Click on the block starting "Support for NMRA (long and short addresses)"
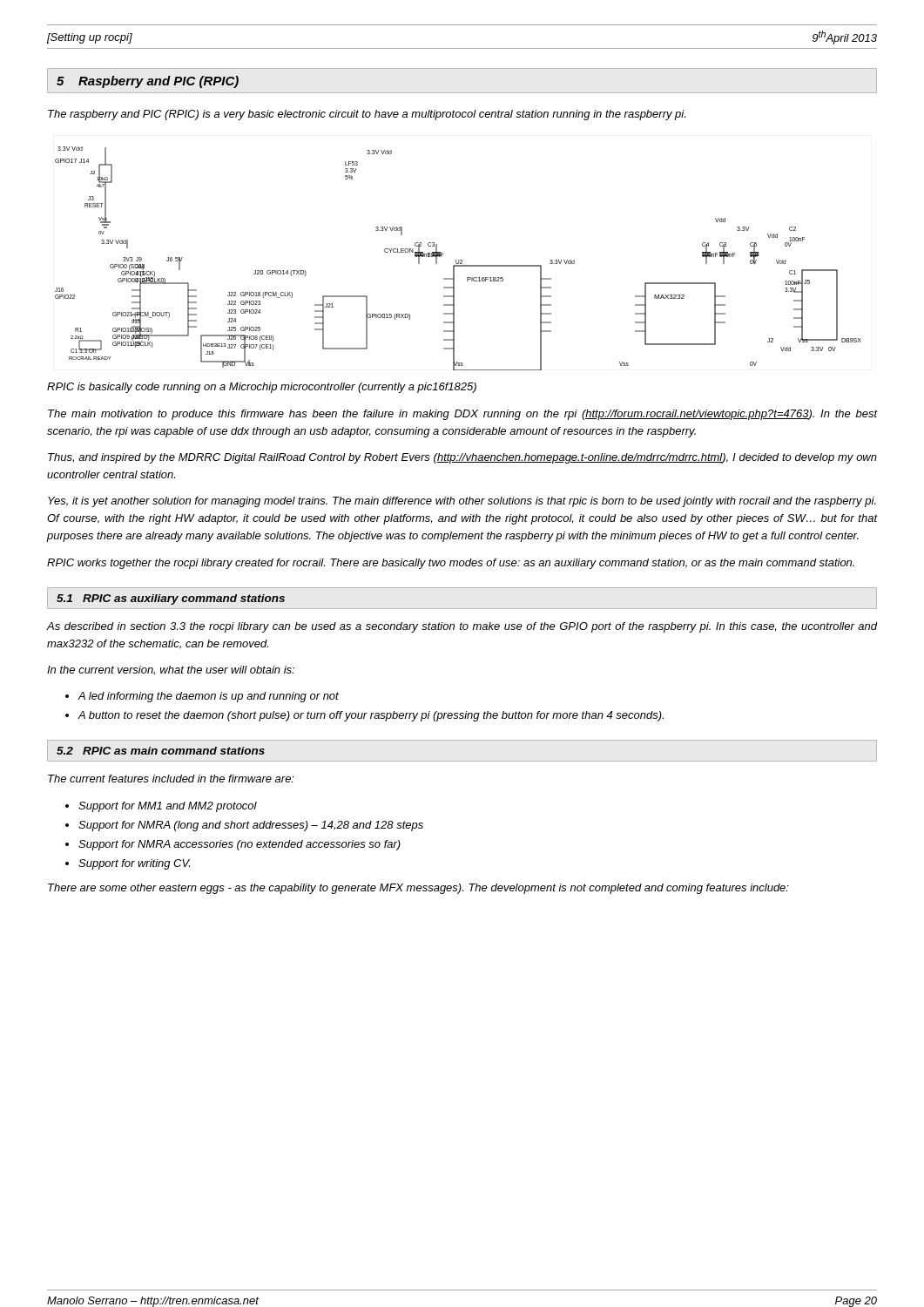924x1307 pixels. 251,824
